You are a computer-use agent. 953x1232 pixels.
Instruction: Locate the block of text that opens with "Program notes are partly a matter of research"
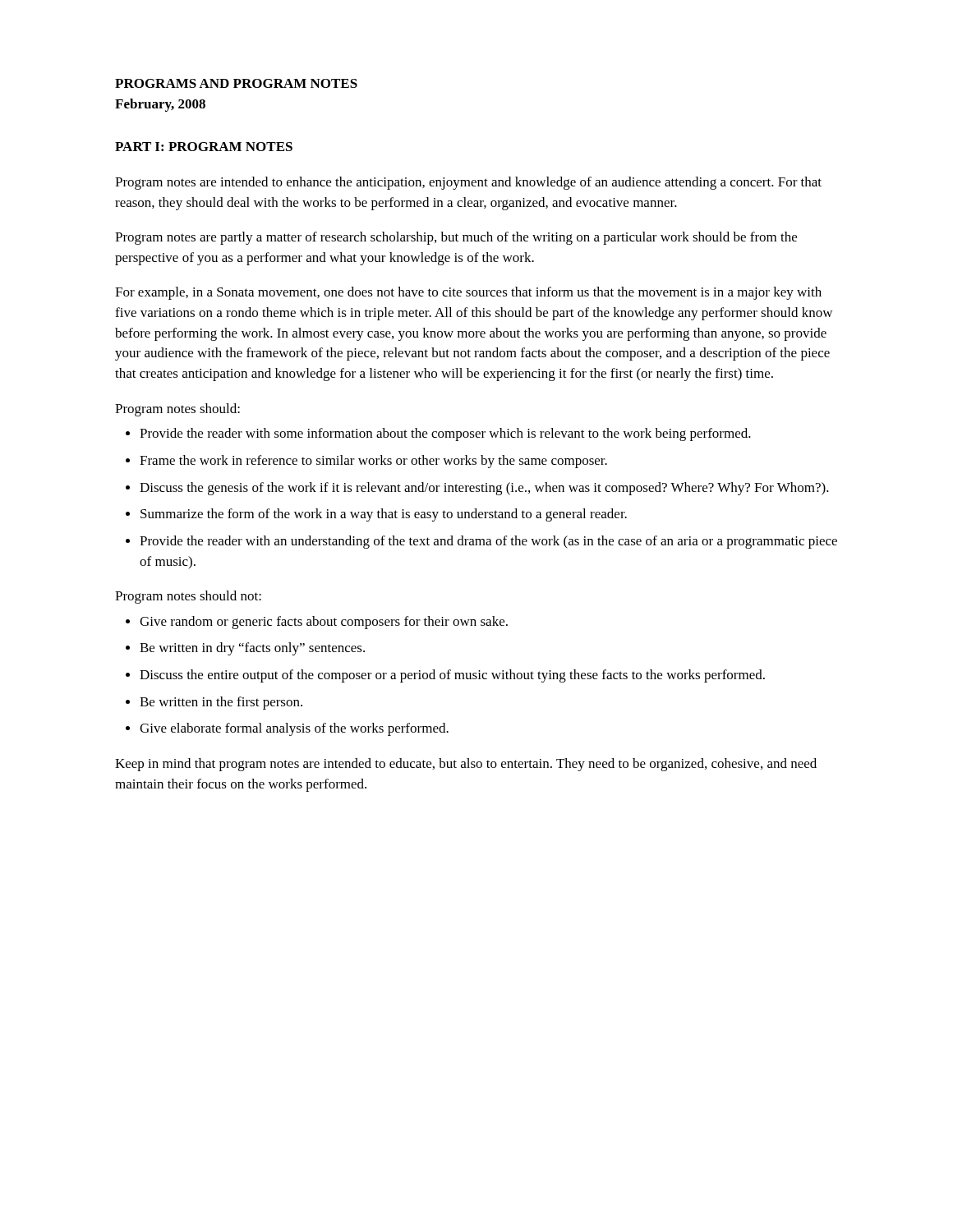click(x=476, y=248)
